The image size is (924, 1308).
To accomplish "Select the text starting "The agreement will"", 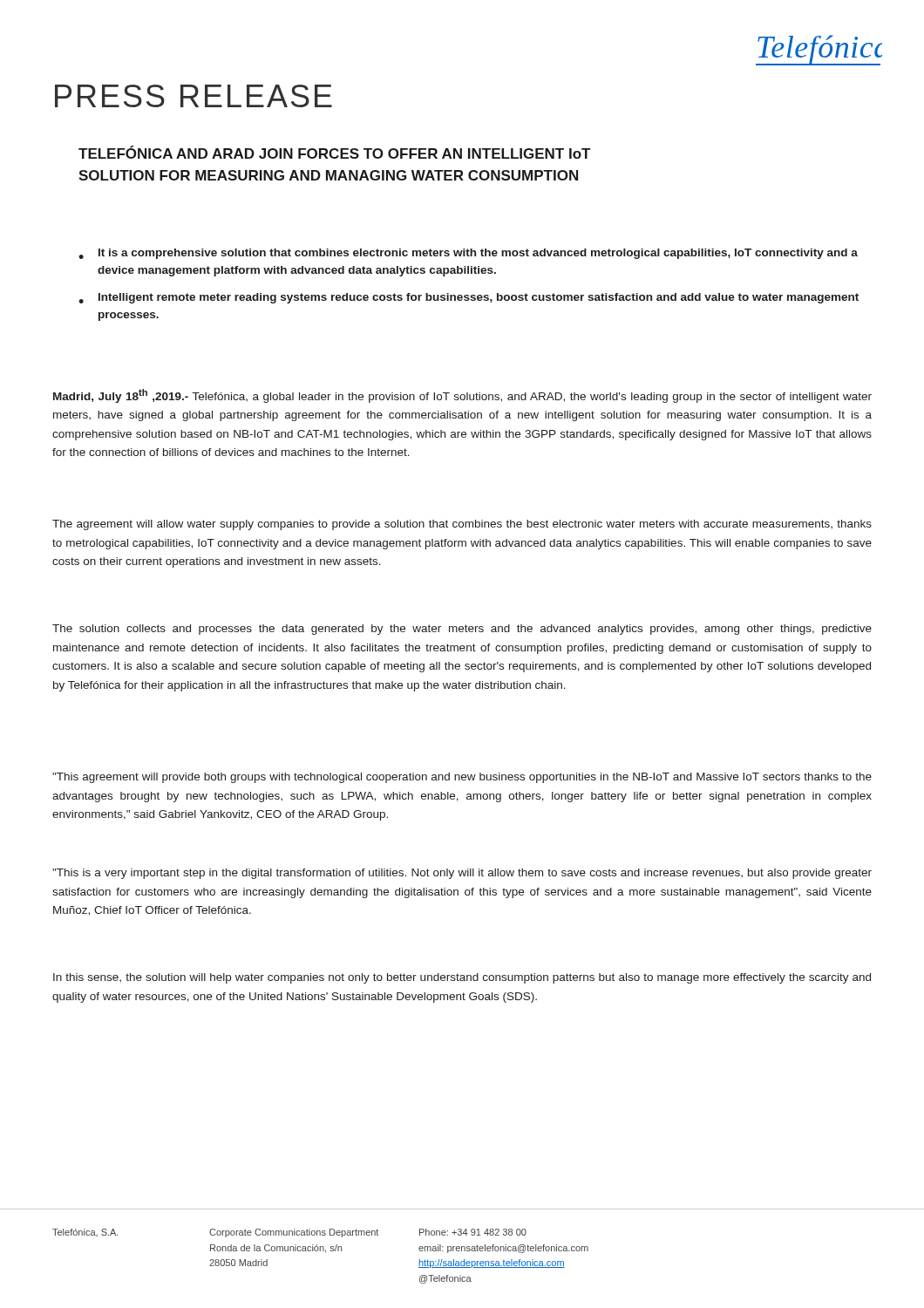I will click(x=462, y=542).
